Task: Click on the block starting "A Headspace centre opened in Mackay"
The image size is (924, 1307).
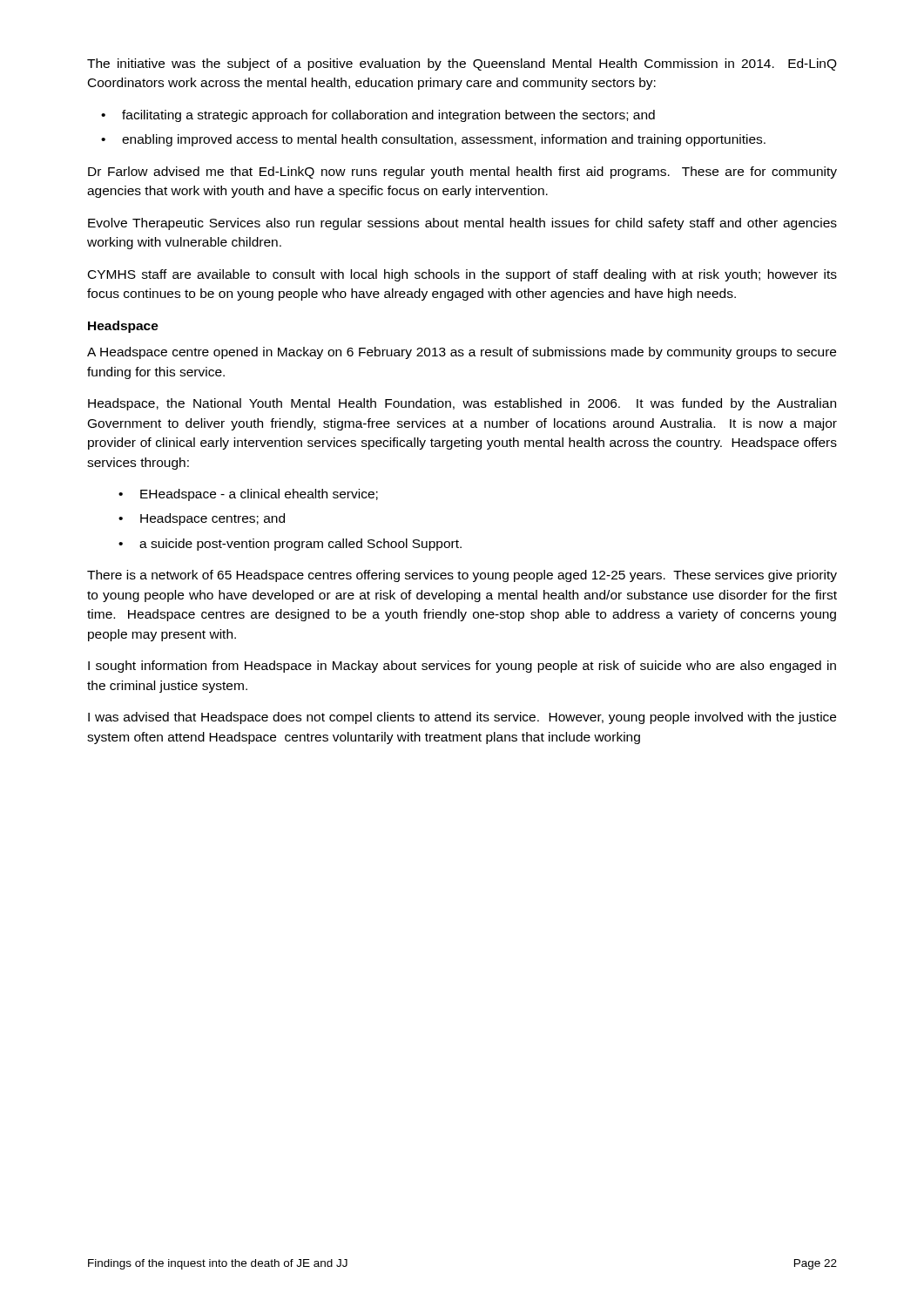Action: point(462,362)
